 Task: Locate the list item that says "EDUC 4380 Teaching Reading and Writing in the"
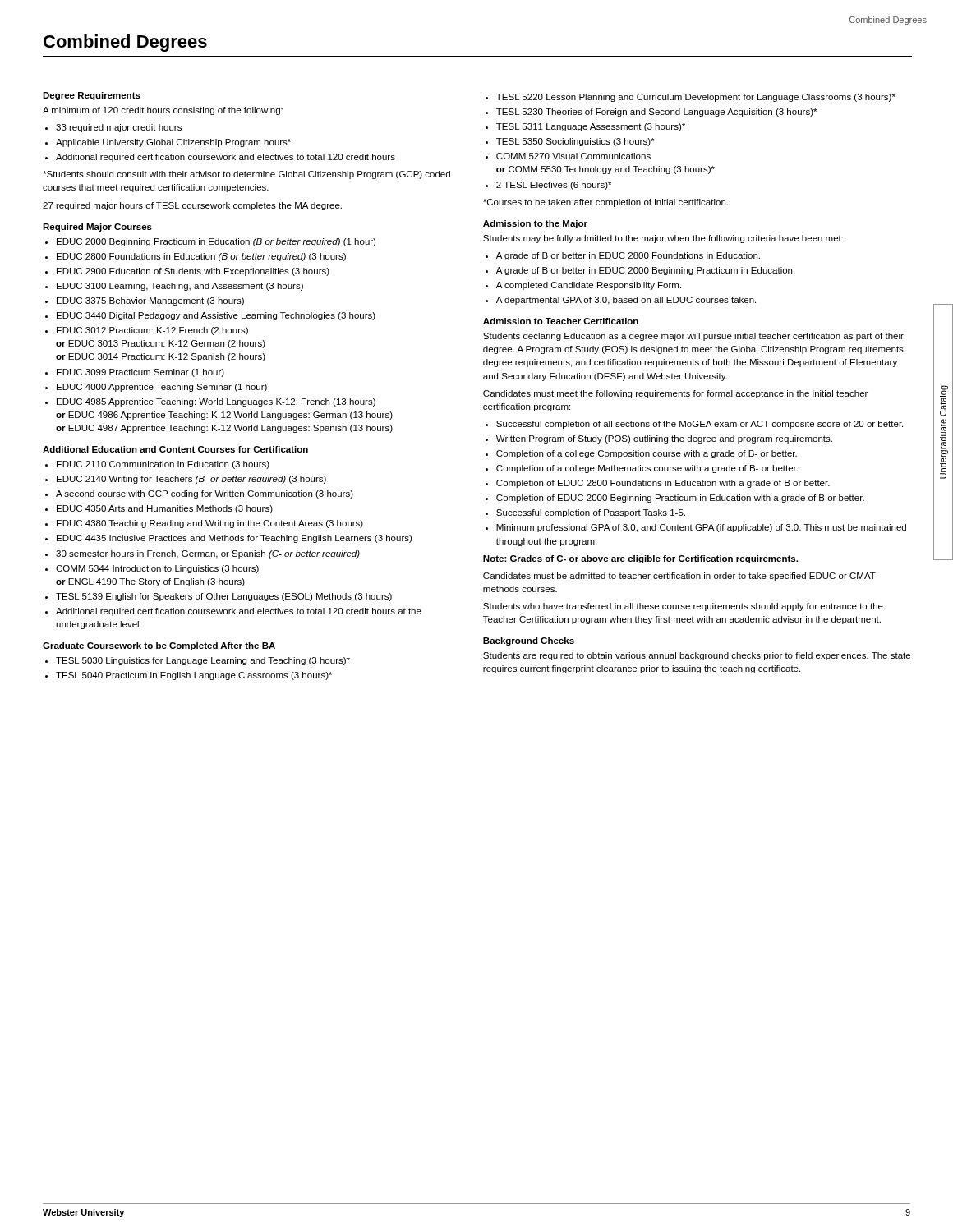tap(251, 524)
